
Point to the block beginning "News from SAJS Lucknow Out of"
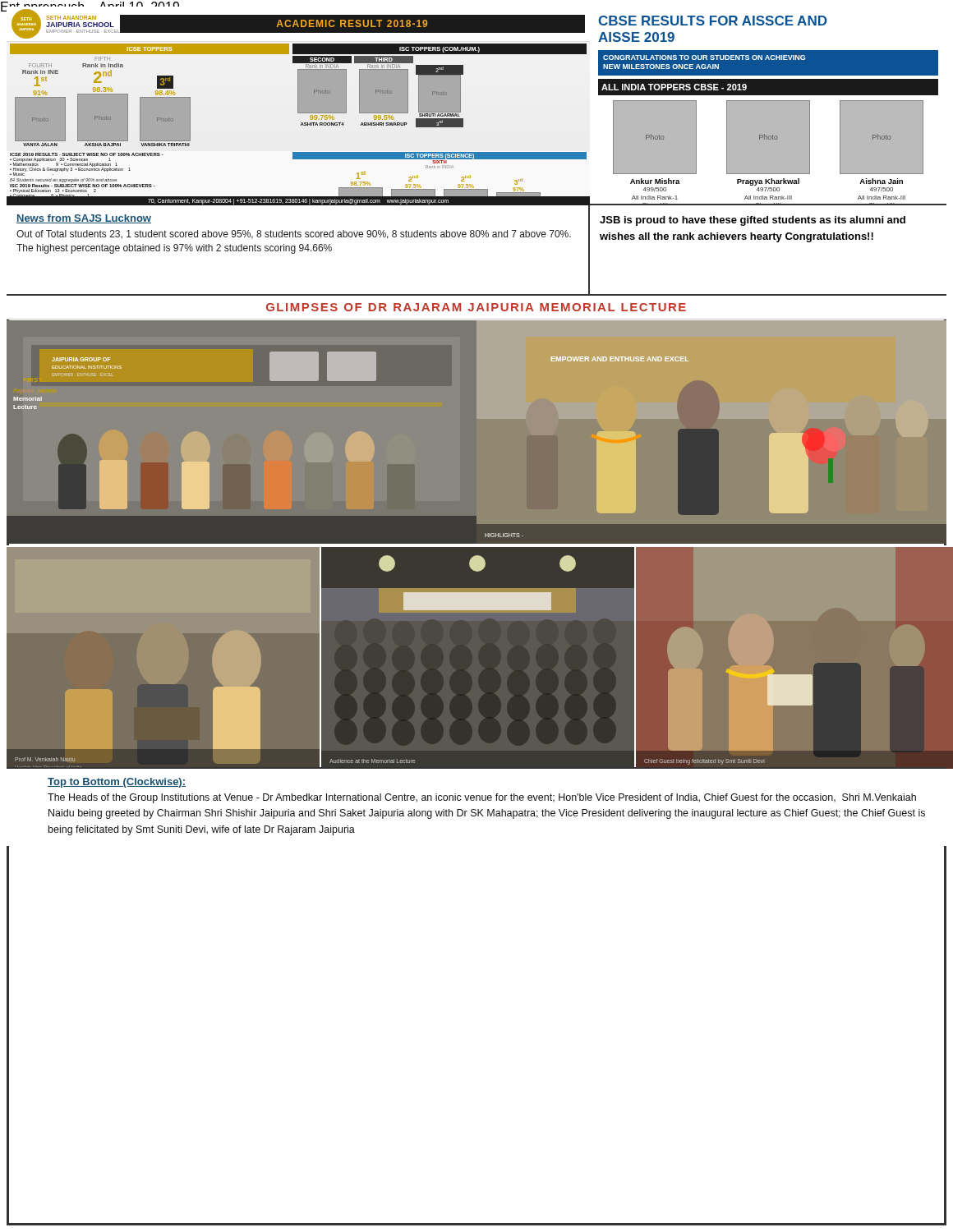coord(297,234)
